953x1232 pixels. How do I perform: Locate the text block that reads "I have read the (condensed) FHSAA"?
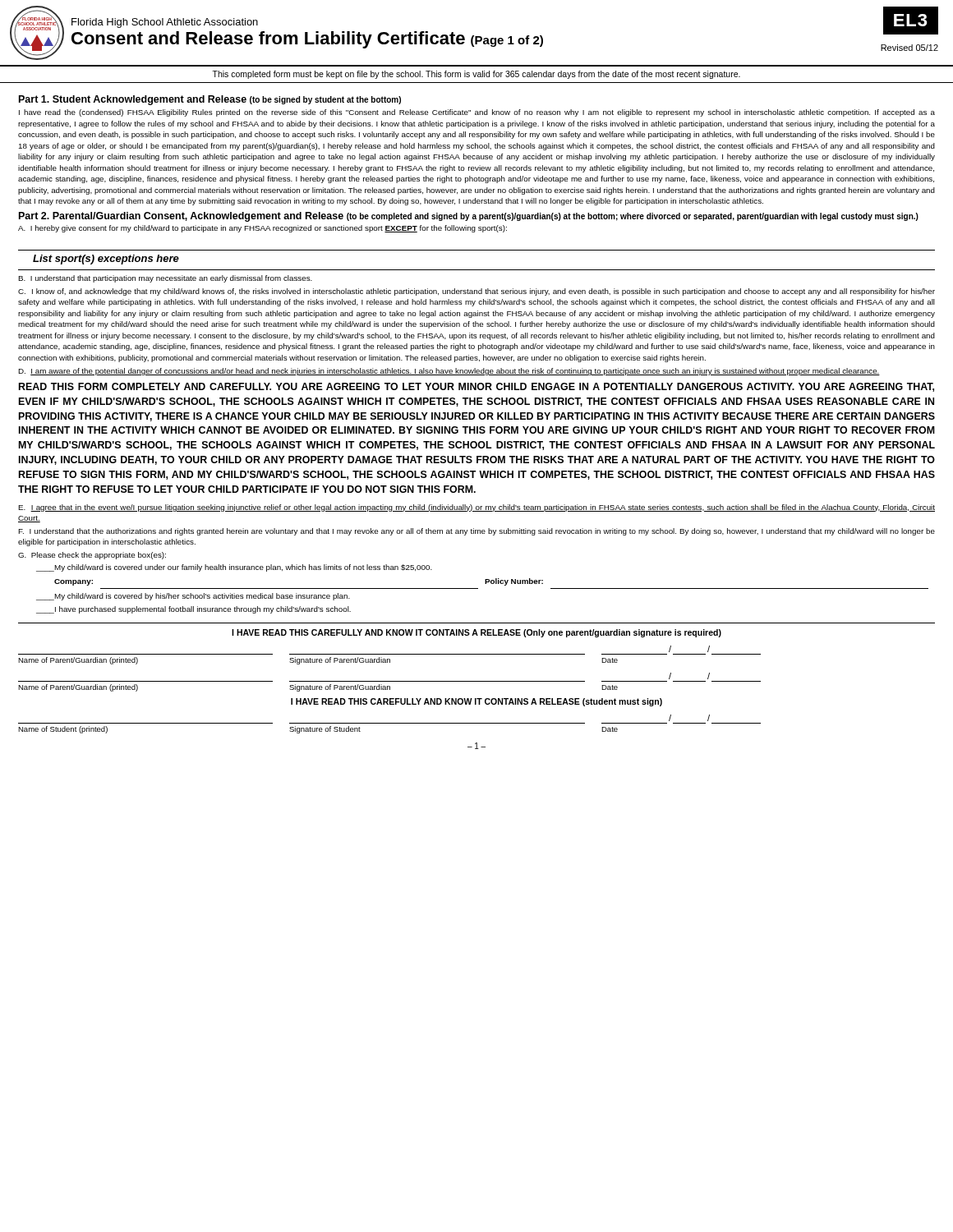(x=476, y=157)
